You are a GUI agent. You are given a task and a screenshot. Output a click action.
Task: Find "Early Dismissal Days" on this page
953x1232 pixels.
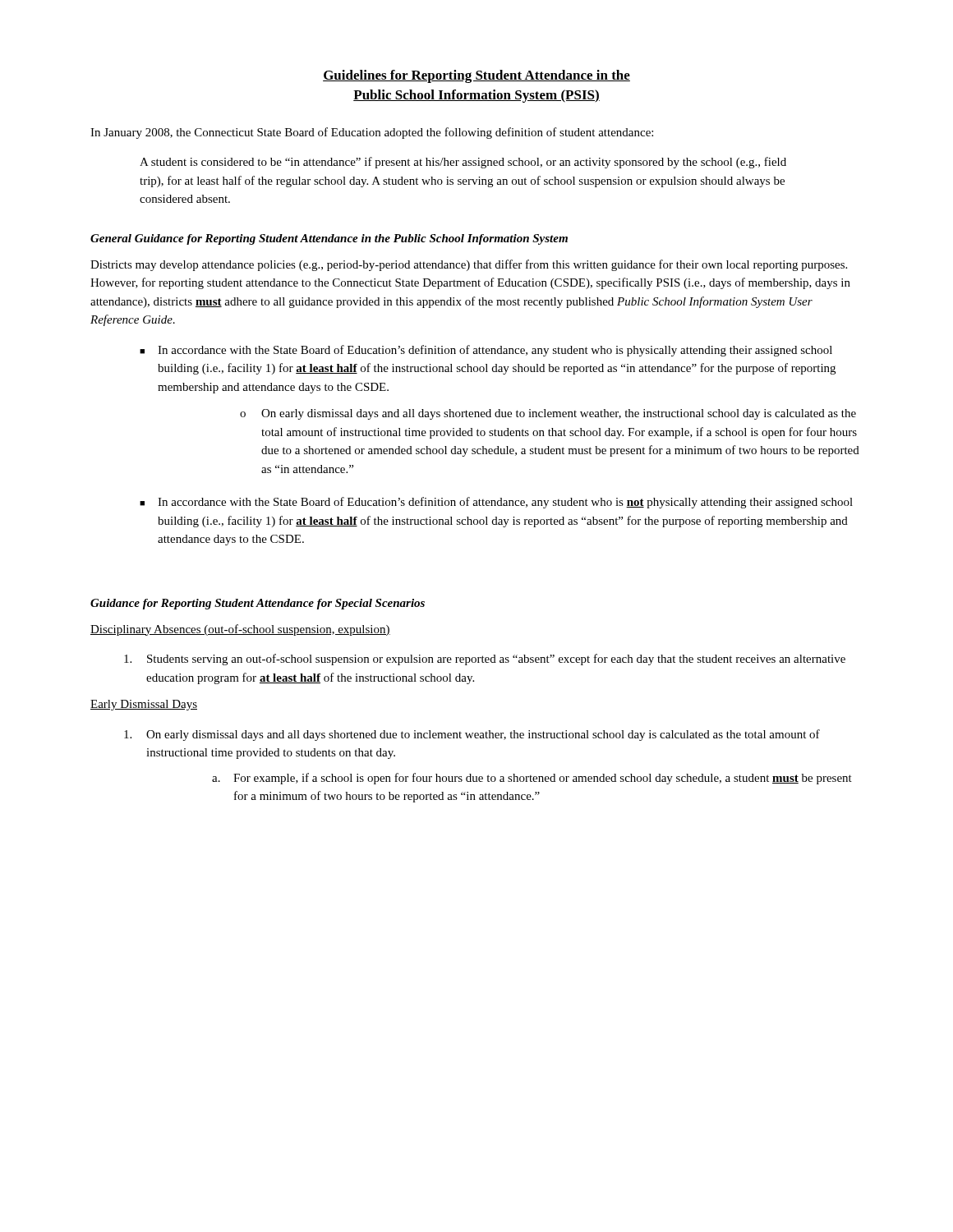click(144, 704)
